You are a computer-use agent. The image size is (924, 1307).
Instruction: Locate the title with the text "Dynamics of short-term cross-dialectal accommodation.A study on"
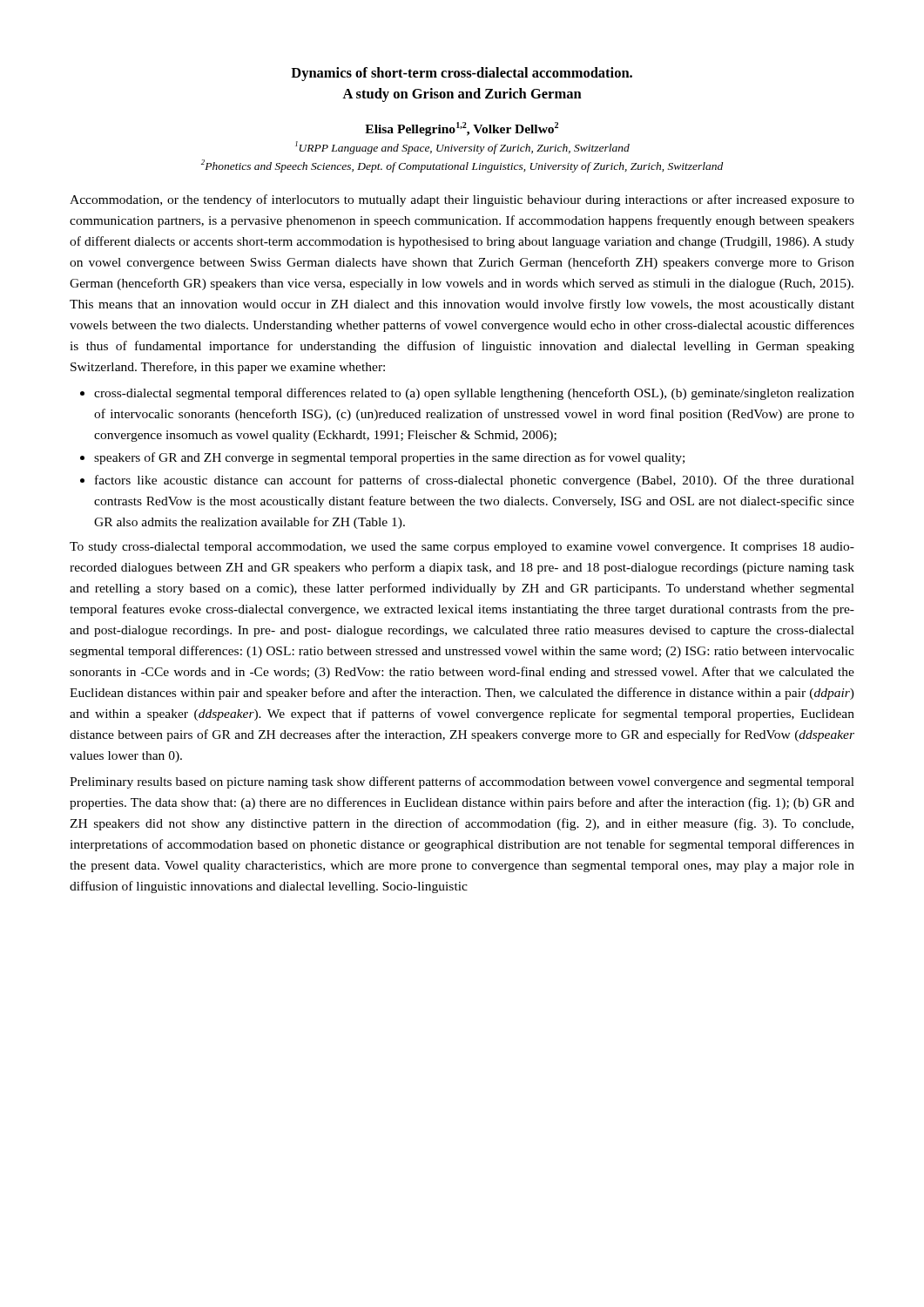click(x=462, y=84)
